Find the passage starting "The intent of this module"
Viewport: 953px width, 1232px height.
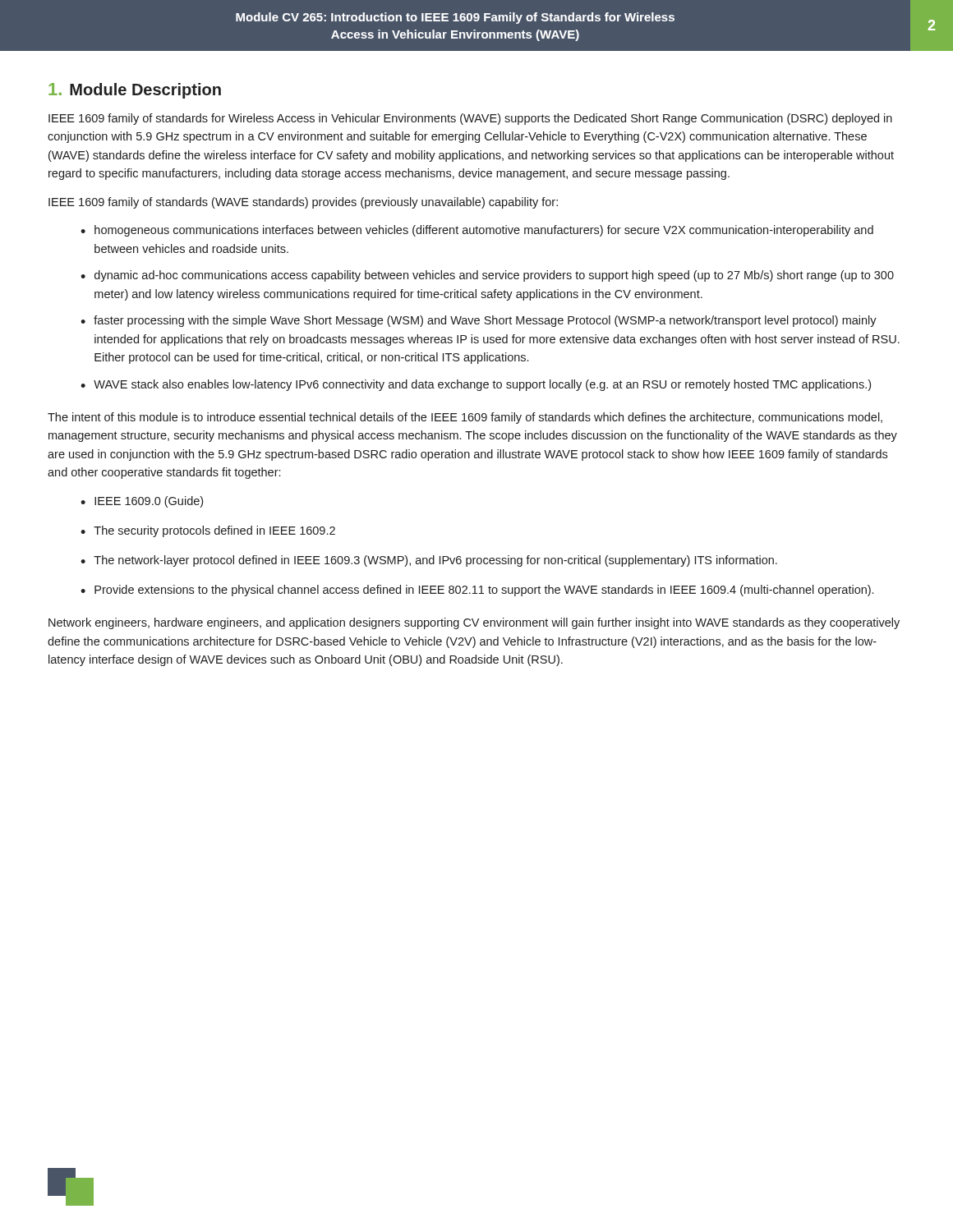click(472, 445)
